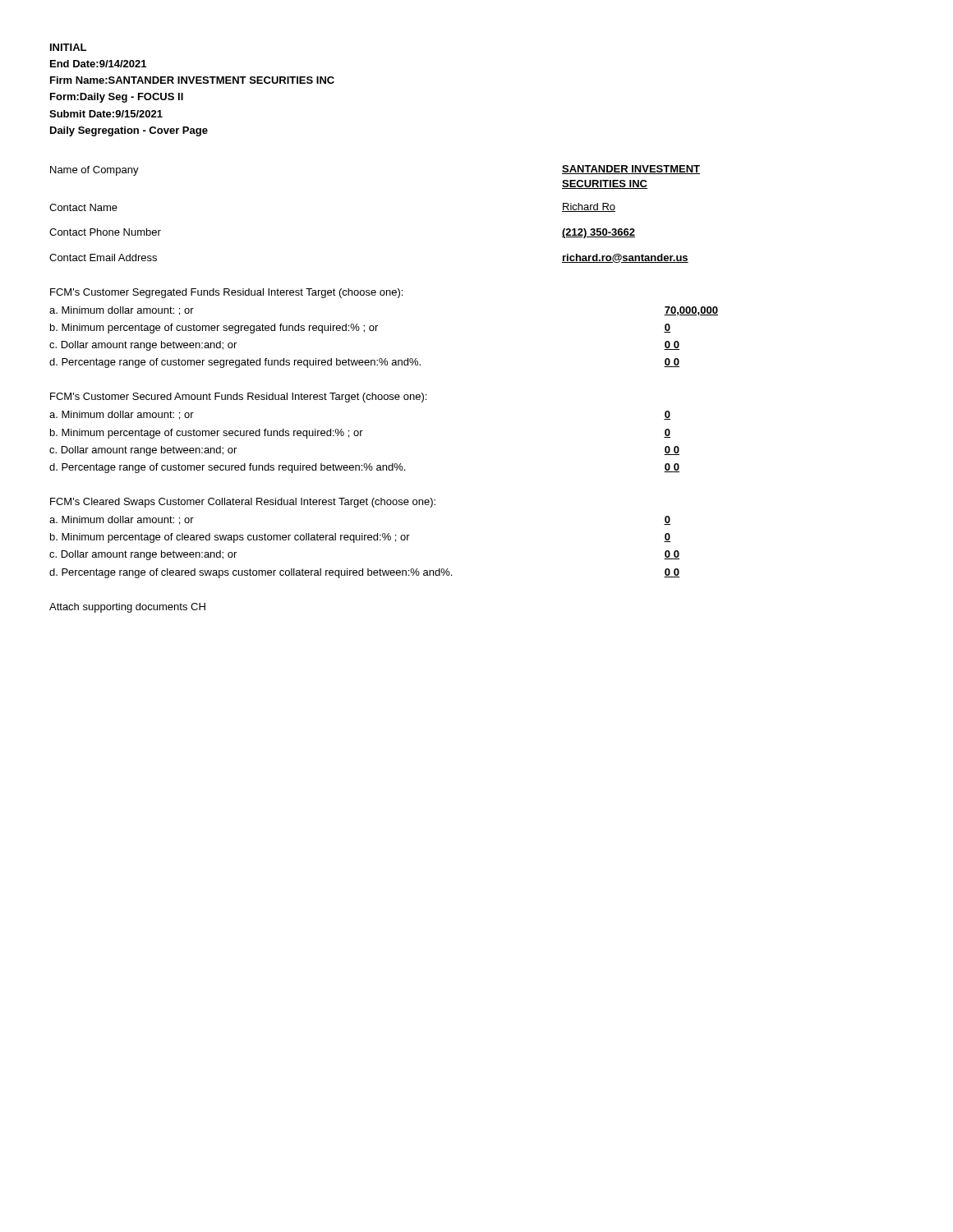Image resolution: width=953 pixels, height=1232 pixels.
Task: Locate the element starting "Contact Email Address"
Action: (103, 257)
